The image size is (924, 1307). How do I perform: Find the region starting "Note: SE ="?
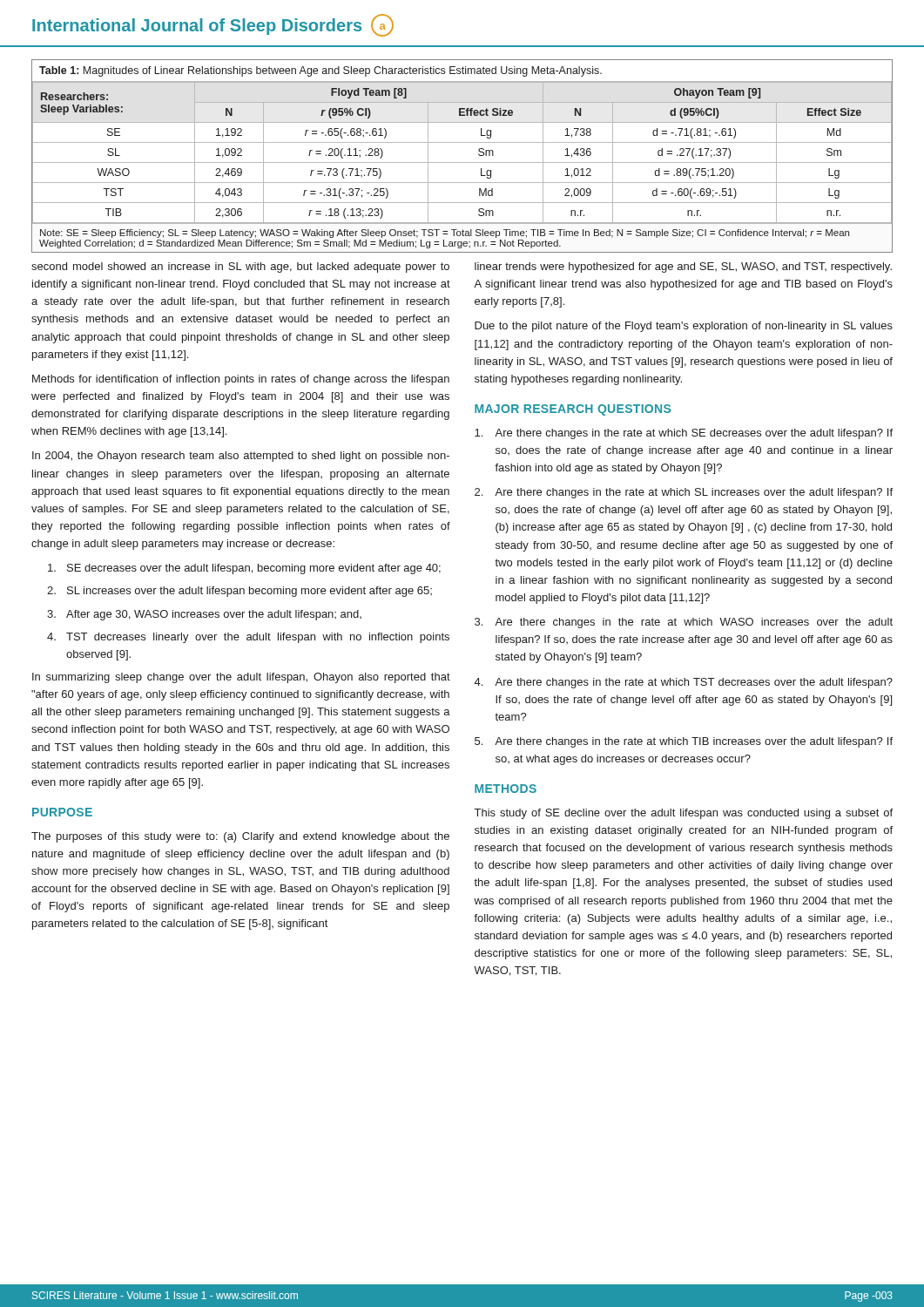445,238
